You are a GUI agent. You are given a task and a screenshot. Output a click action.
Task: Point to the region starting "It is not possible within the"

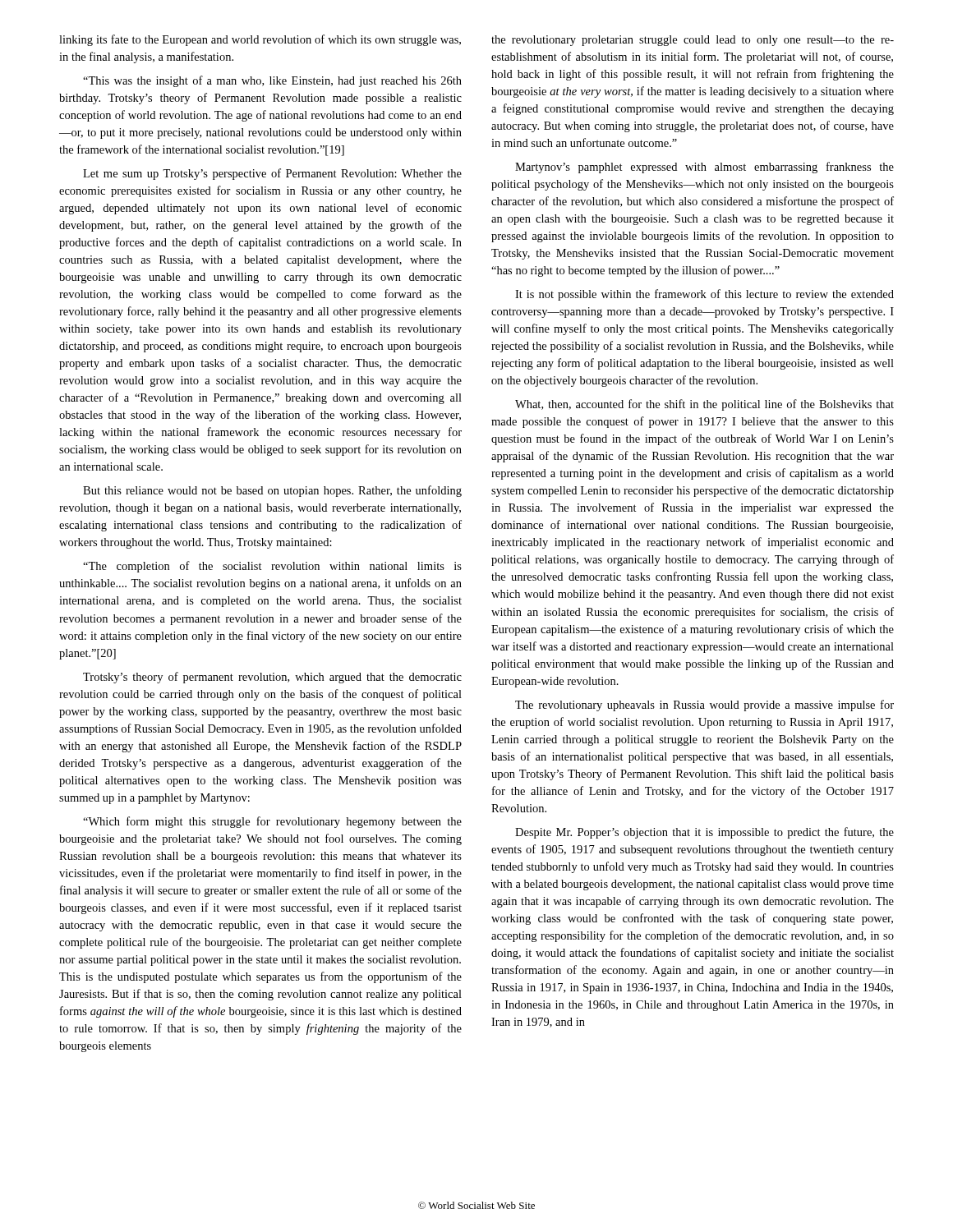693,337
